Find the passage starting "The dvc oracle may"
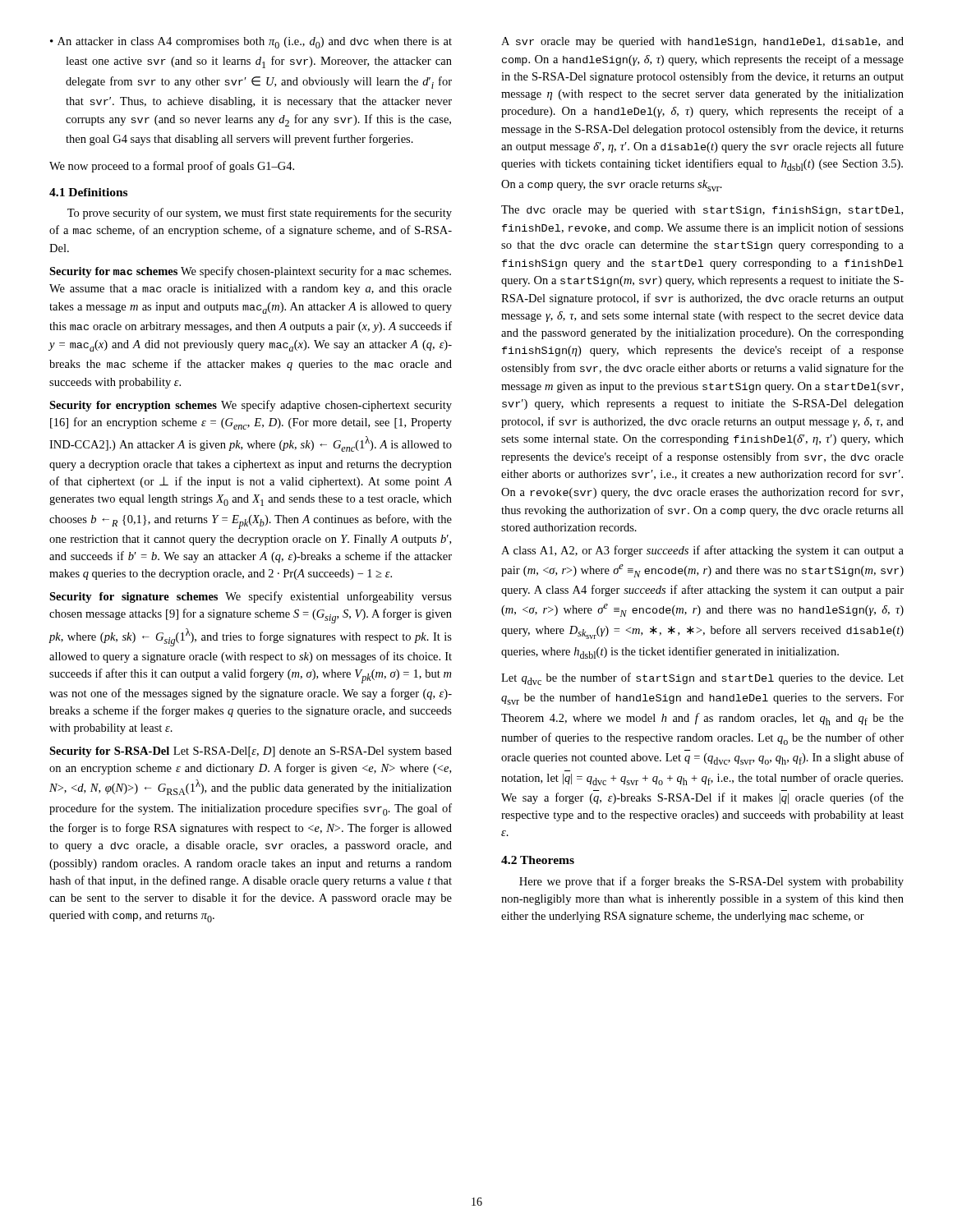953x1232 pixels. 702,368
